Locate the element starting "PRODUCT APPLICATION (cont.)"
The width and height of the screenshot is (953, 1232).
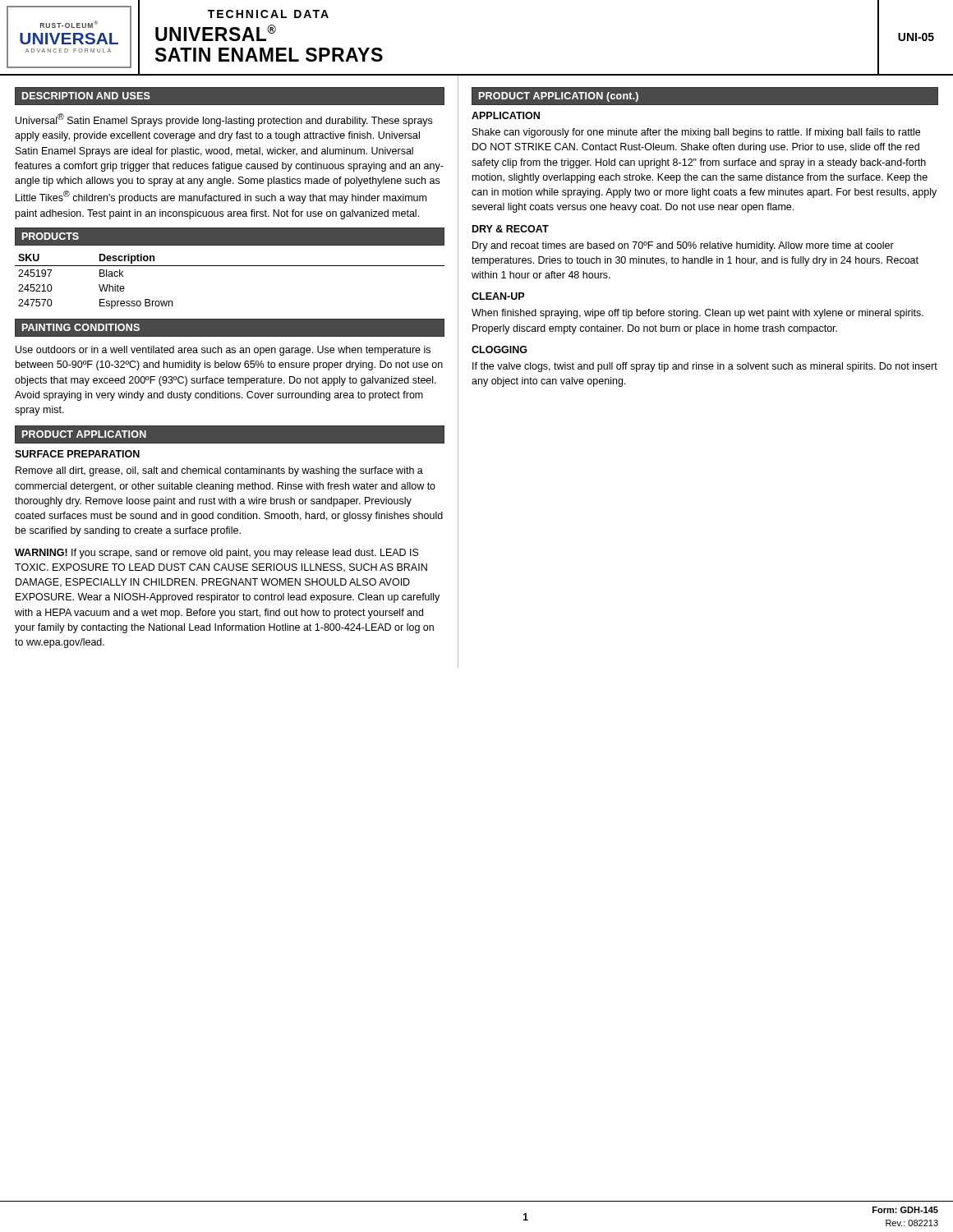559,96
